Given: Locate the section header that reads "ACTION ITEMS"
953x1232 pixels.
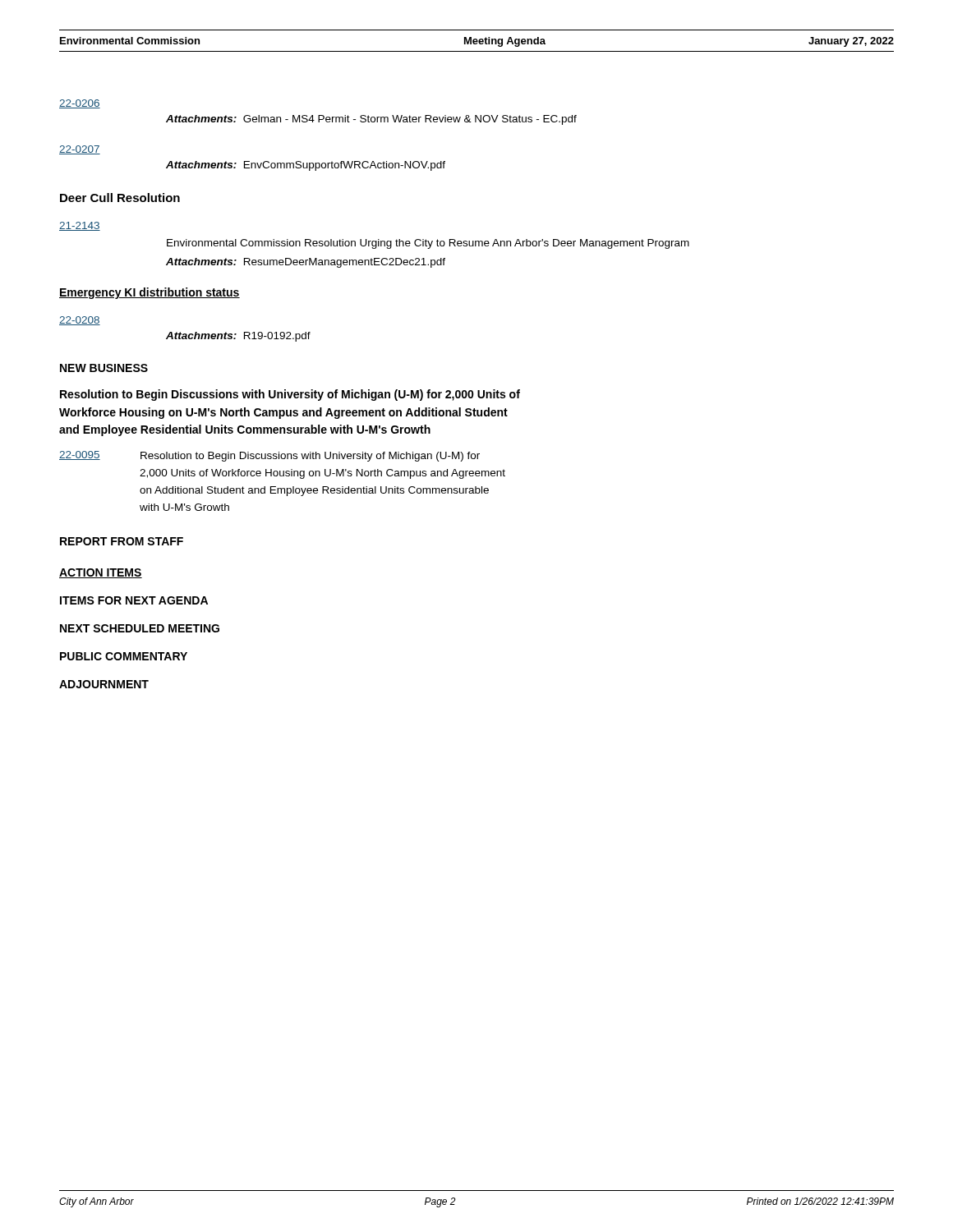Looking at the screenshot, I should (x=100, y=572).
